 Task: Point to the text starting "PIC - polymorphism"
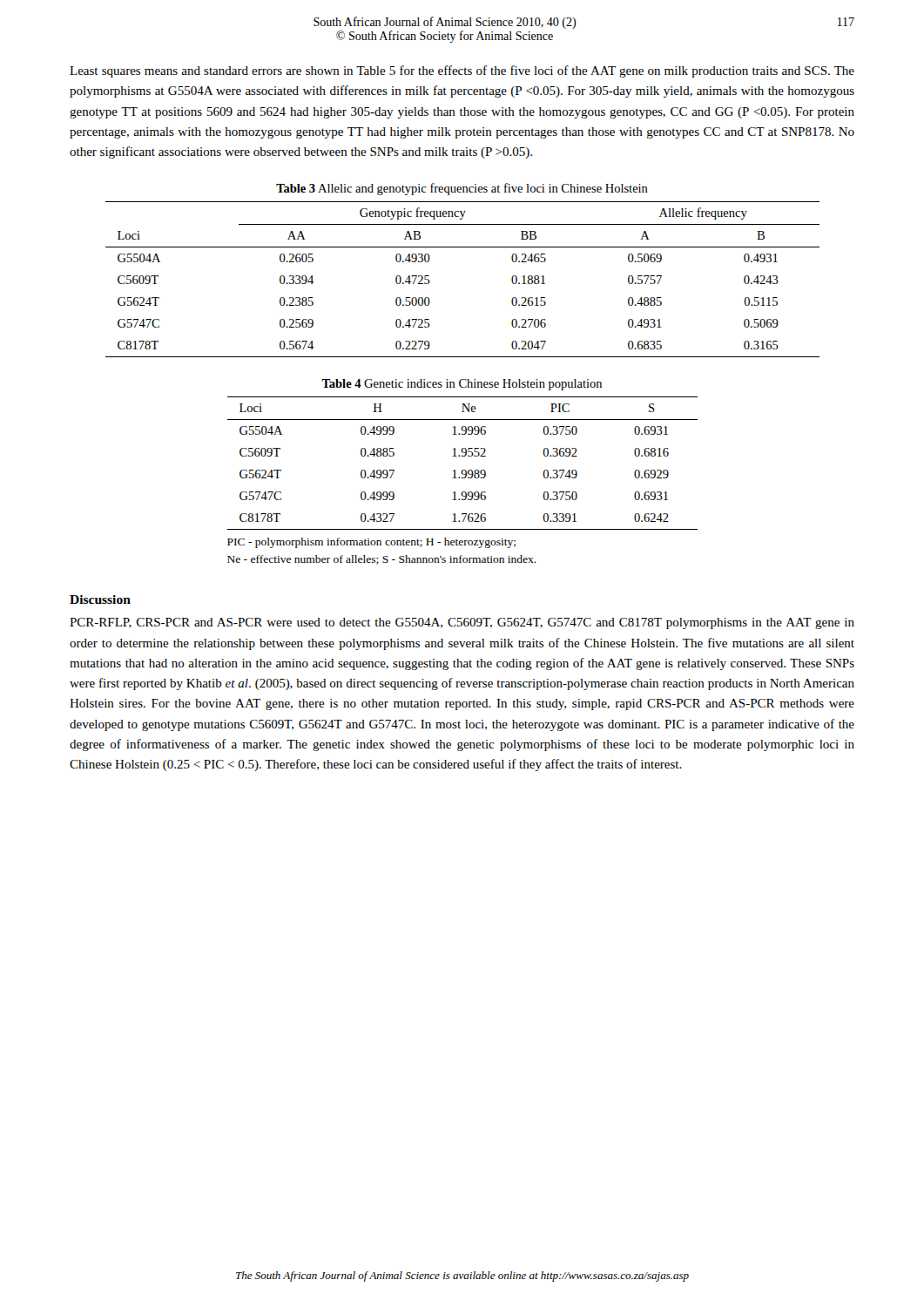coord(382,550)
